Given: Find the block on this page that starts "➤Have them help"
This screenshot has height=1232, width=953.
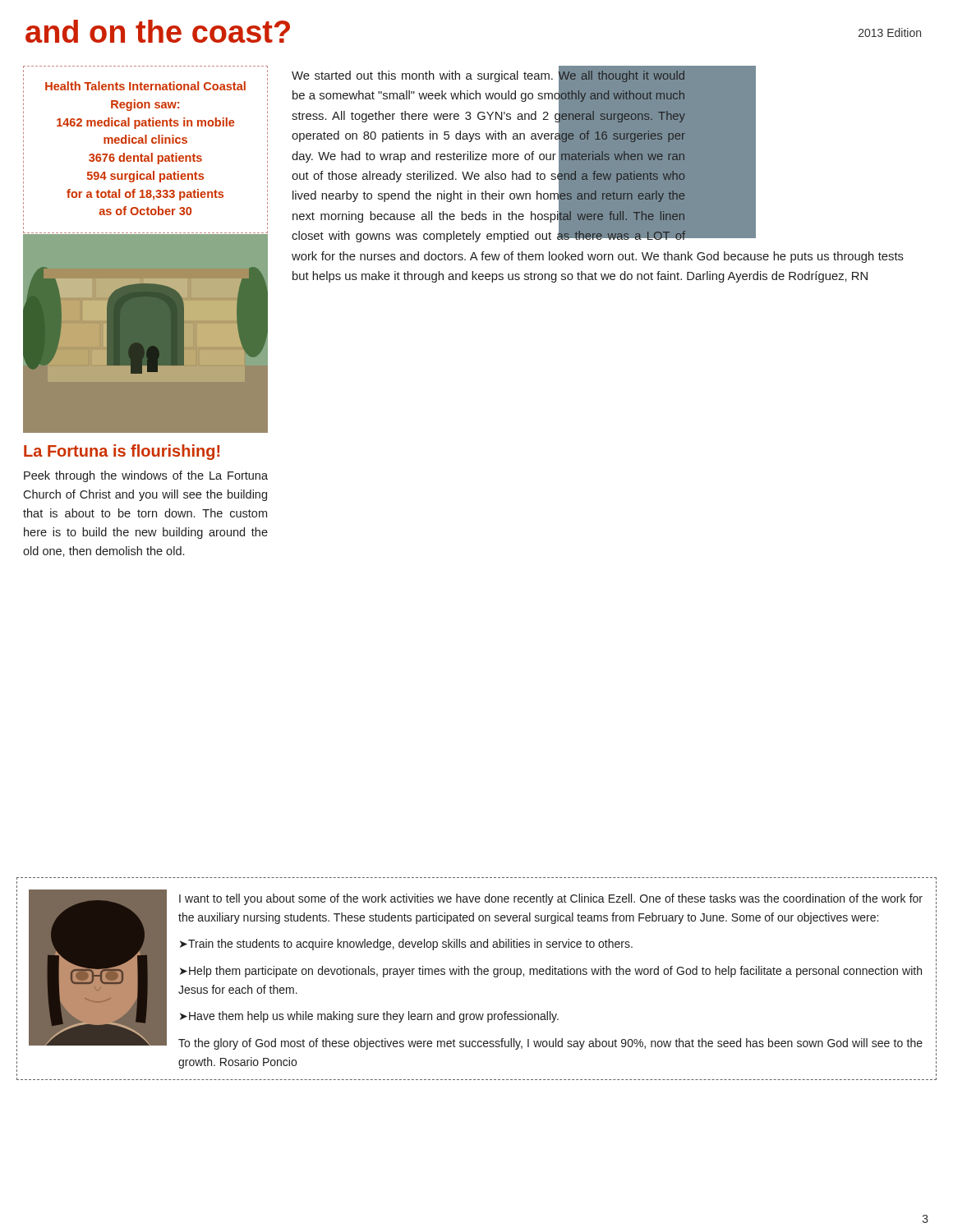Looking at the screenshot, I should [369, 1016].
